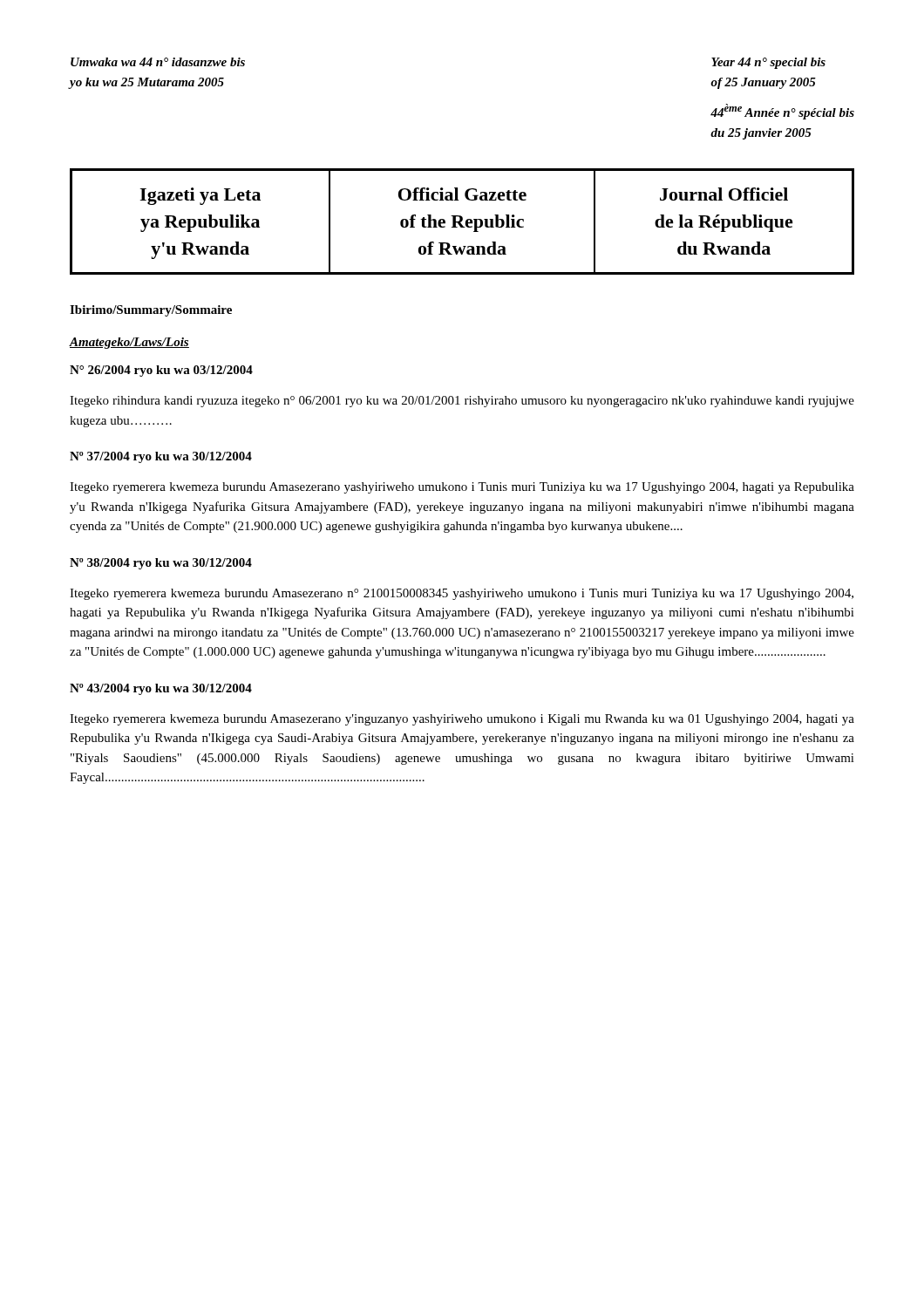This screenshot has height=1308, width=924.
Task: Locate the text block starting "Itegeko ryemerera kwemeza burundu Amasezerano yashyiriweho umukono i"
Action: [462, 507]
